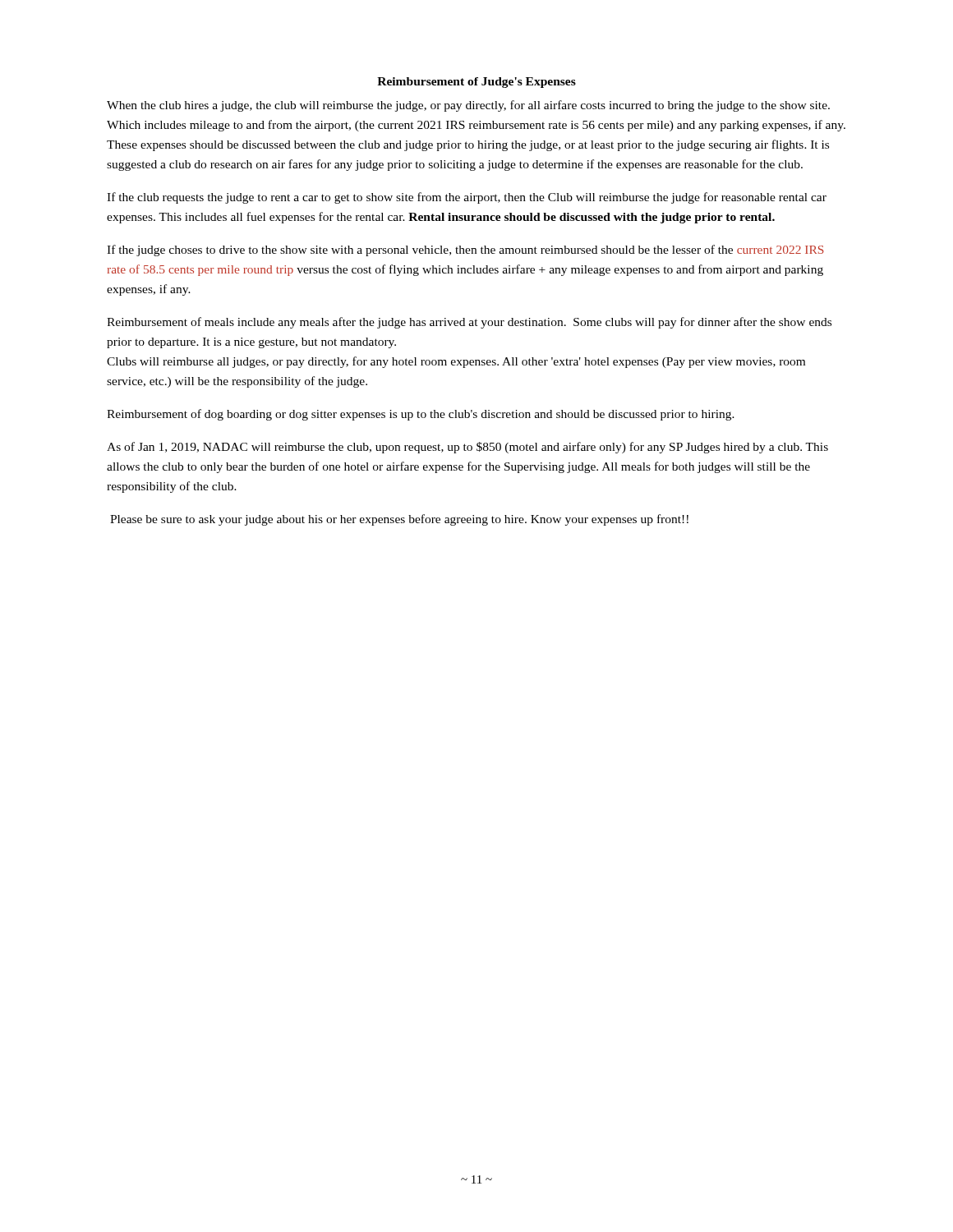Click the passage that begins "Reimbursement of dog boarding"
The image size is (953, 1232).
pyautogui.click(x=421, y=414)
